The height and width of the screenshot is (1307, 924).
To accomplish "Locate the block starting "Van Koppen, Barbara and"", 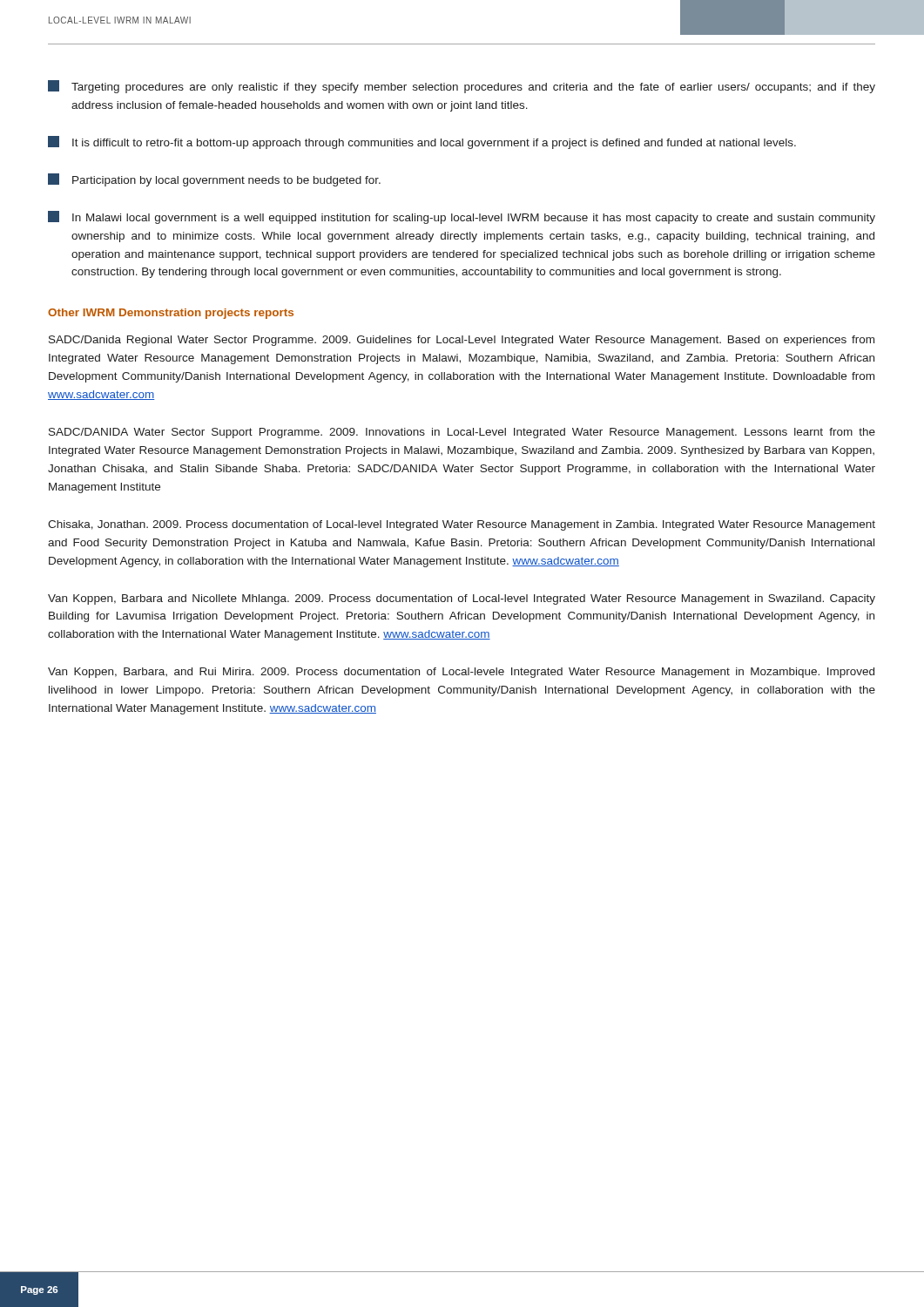I will pos(462,616).
